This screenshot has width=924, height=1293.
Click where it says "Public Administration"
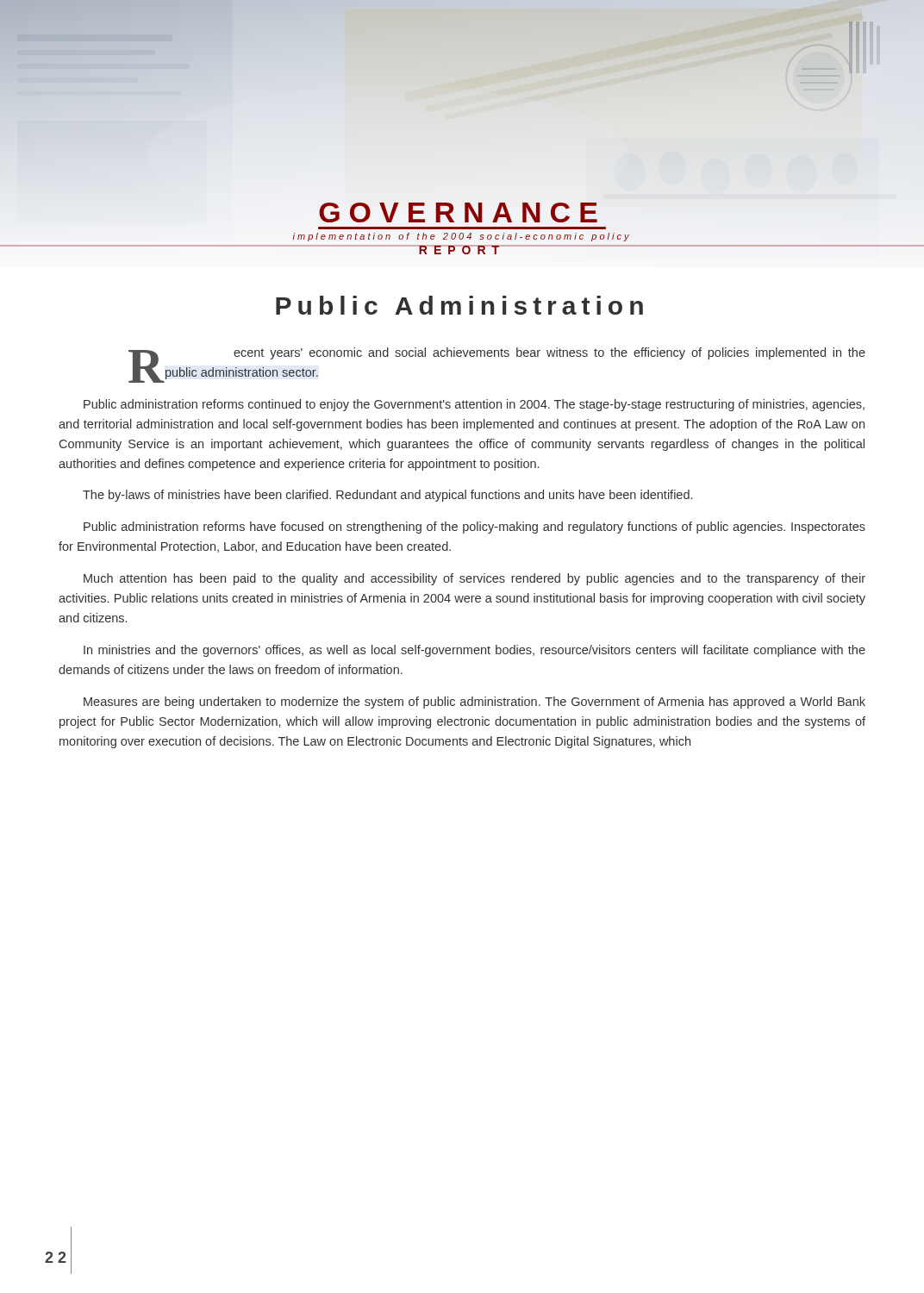(x=462, y=306)
